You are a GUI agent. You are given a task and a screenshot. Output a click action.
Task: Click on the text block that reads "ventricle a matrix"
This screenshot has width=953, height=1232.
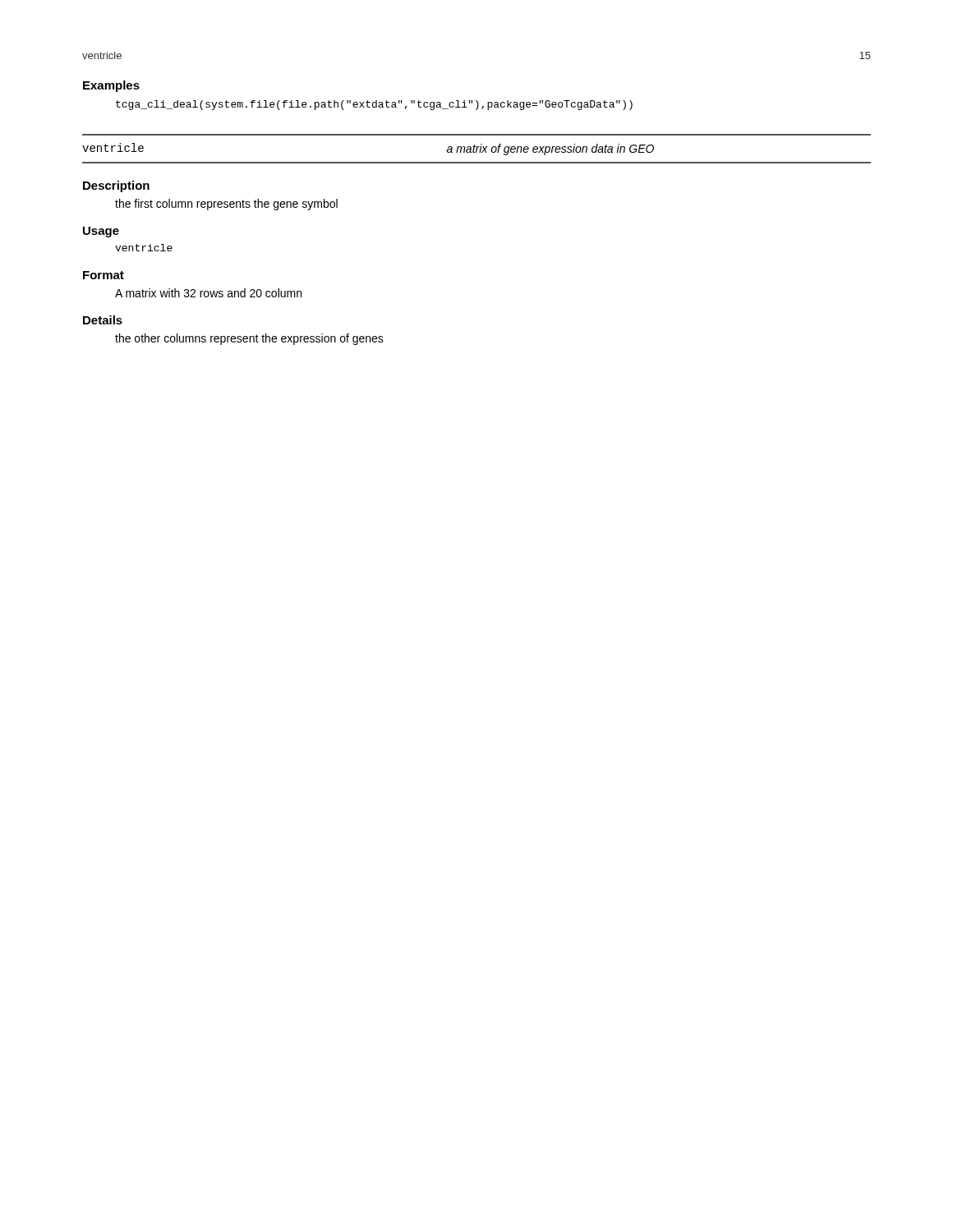pos(476,149)
